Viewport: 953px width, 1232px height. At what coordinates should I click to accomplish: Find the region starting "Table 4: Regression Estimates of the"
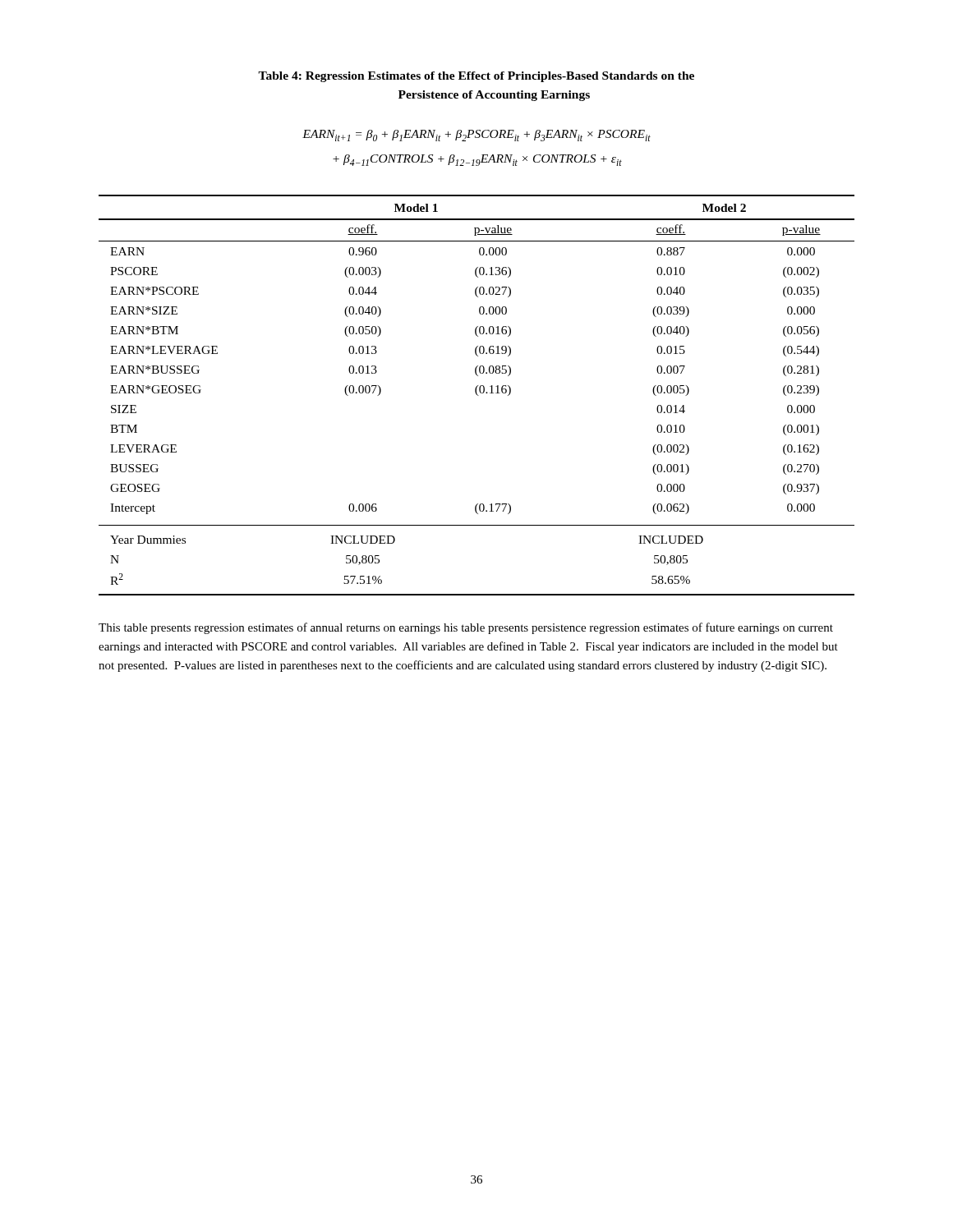point(476,85)
